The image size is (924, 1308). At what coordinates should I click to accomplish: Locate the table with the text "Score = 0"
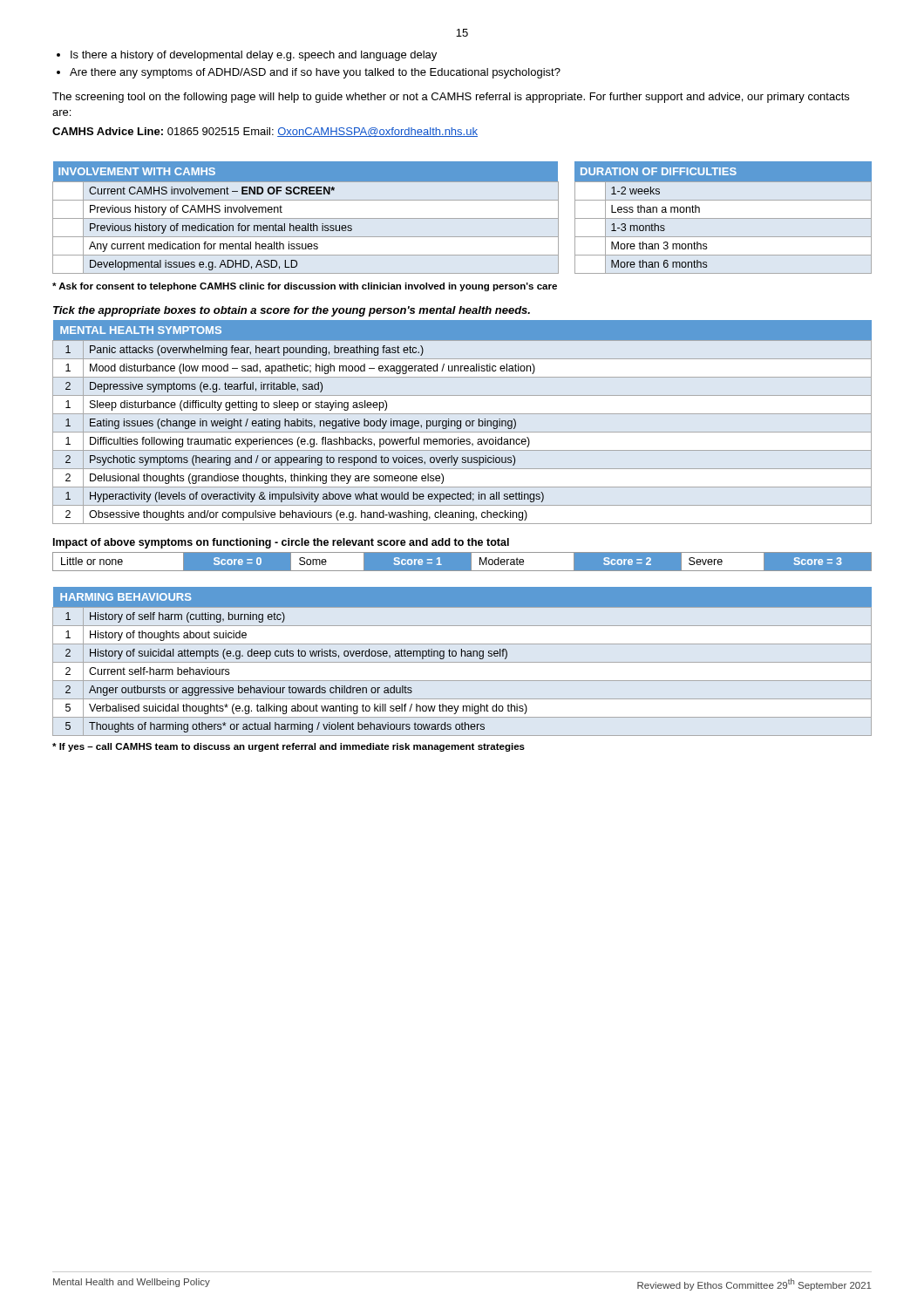pyautogui.click(x=462, y=561)
